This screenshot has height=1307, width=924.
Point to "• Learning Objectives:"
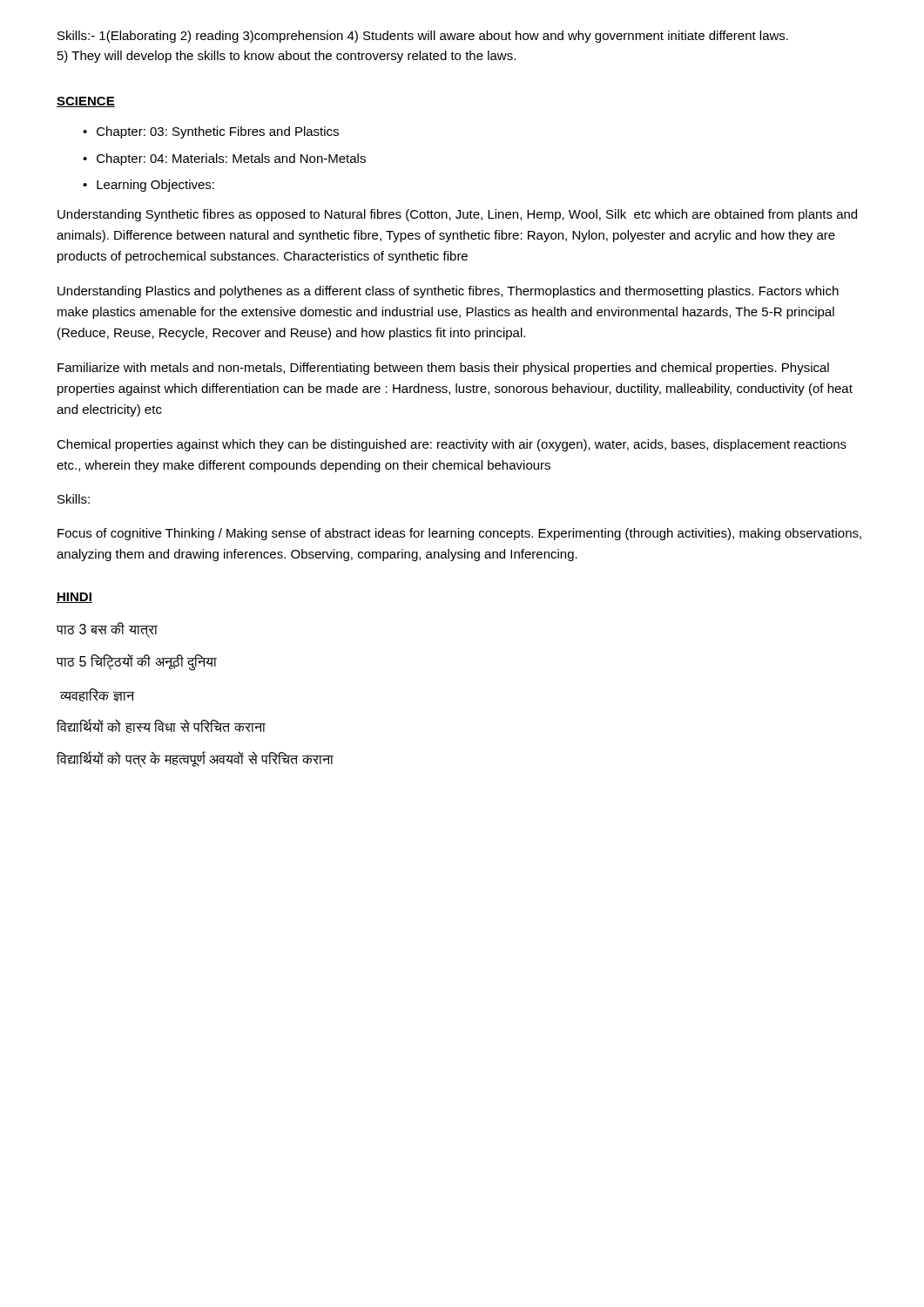149,185
